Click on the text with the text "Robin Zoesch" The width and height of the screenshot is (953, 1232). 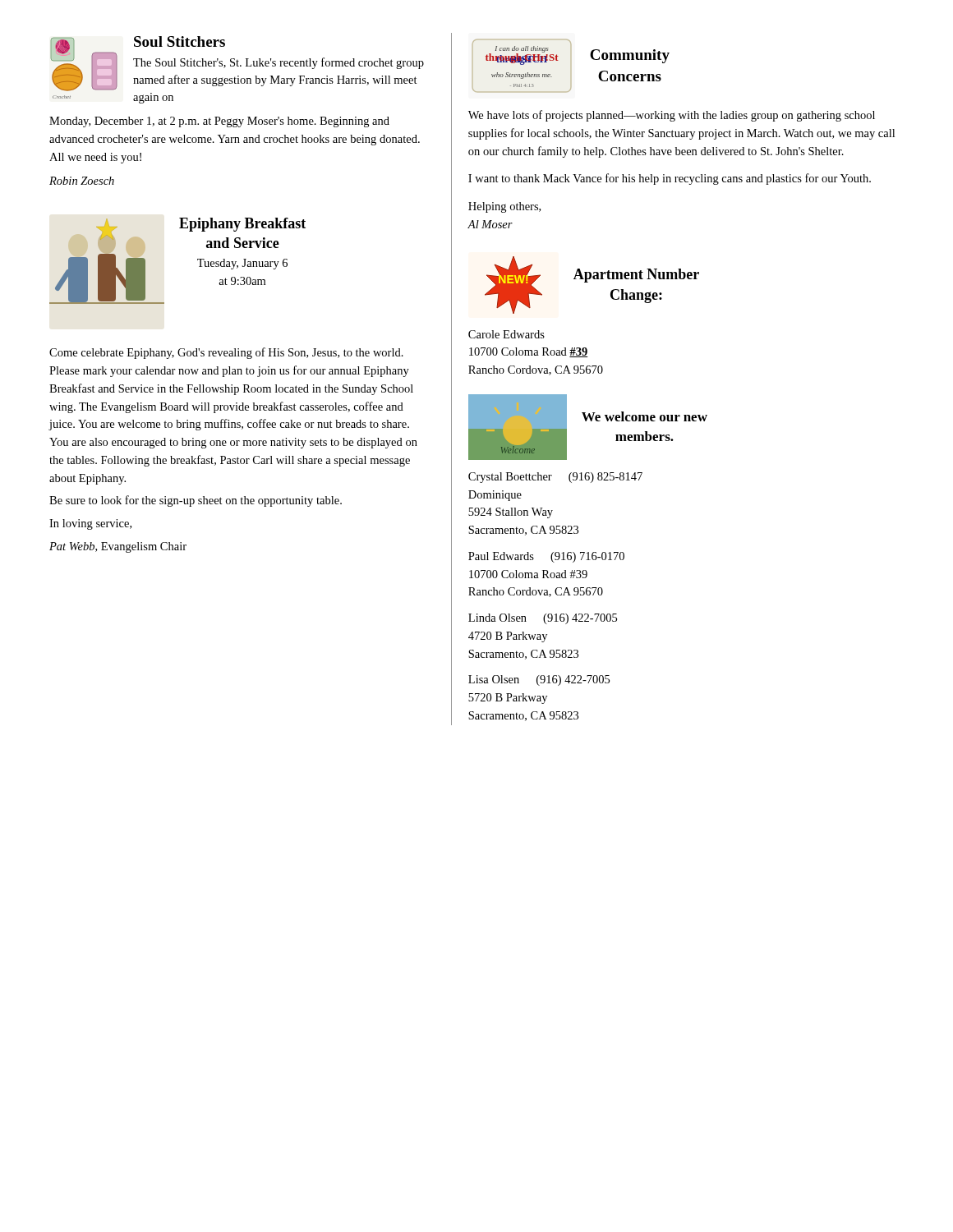tap(82, 181)
